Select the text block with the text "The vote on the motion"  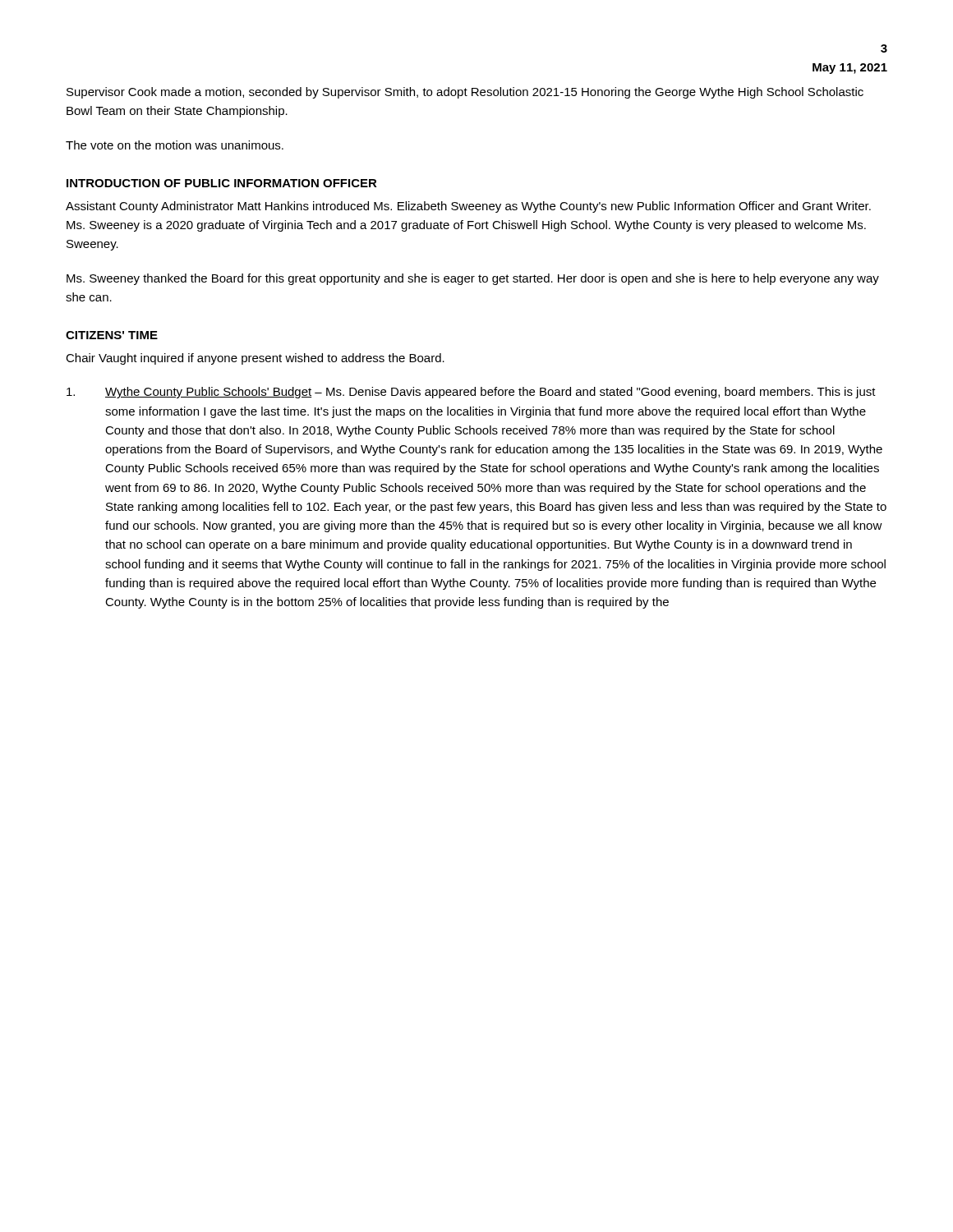pyautogui.click(x=175, y=145)
